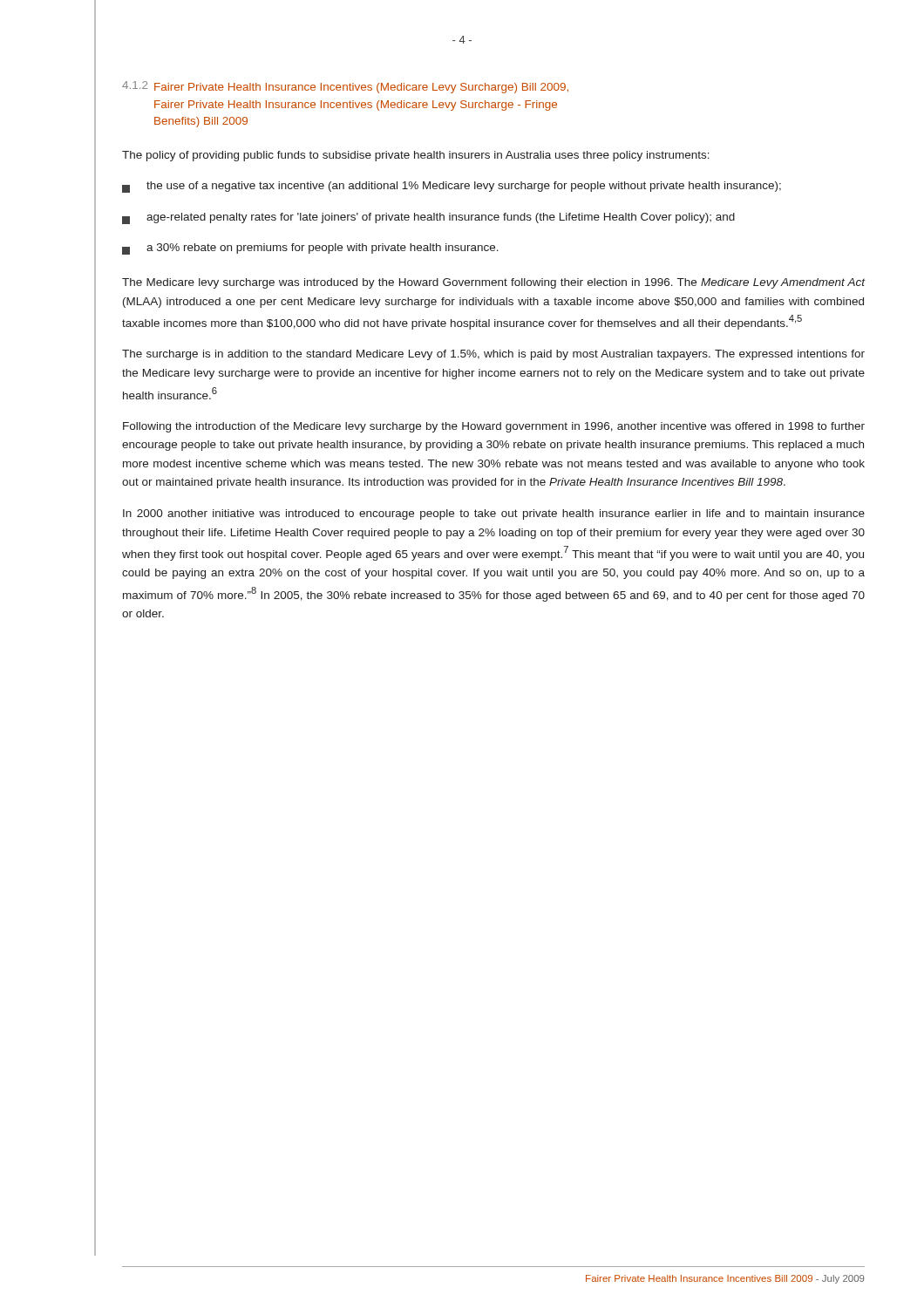The width and height of the screenshot is (924, 1308).
Task: Point to the element starting "The policy of"
Action: coord(416,154)
